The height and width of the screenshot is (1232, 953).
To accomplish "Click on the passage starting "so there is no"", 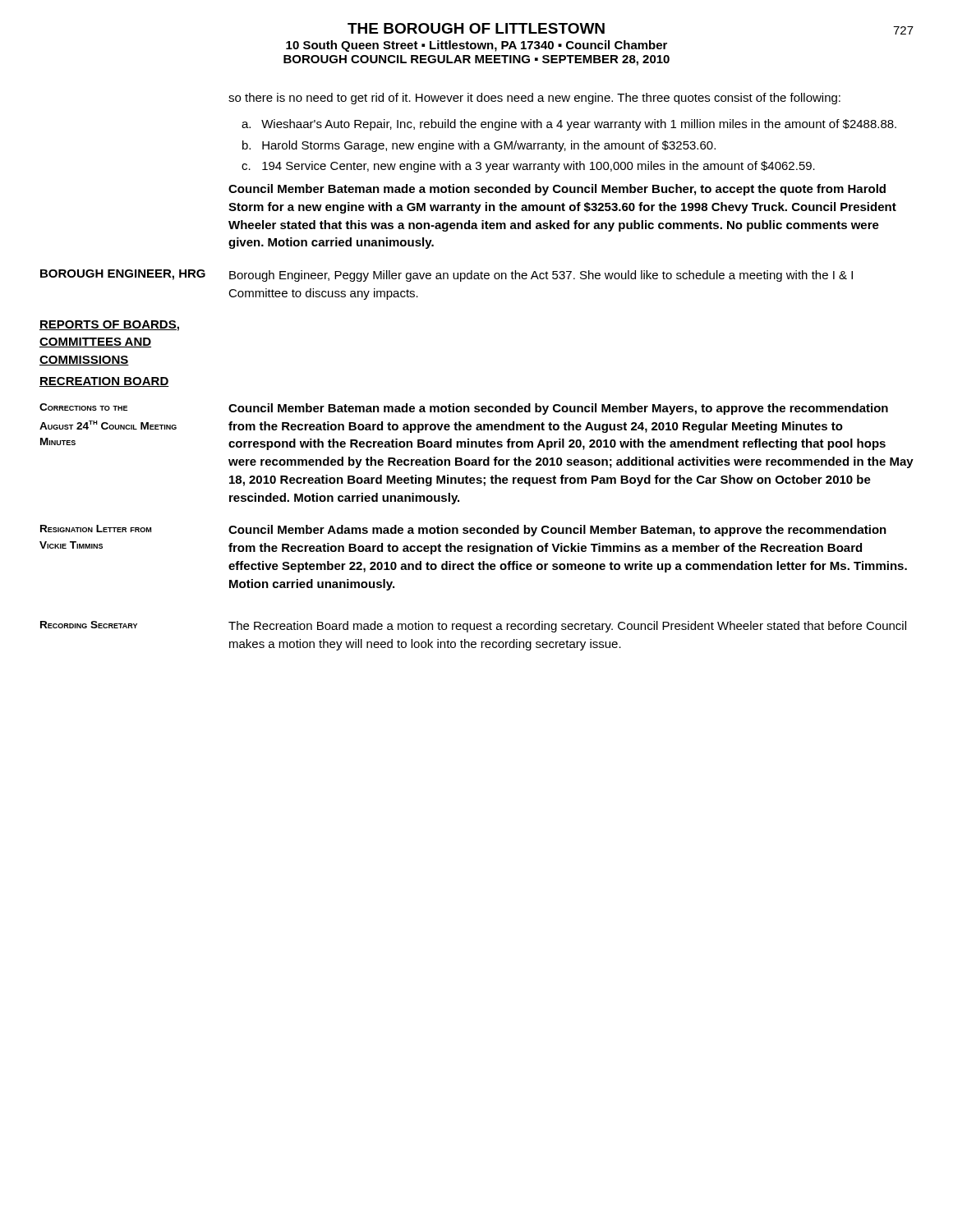I will tap(535, 97).
